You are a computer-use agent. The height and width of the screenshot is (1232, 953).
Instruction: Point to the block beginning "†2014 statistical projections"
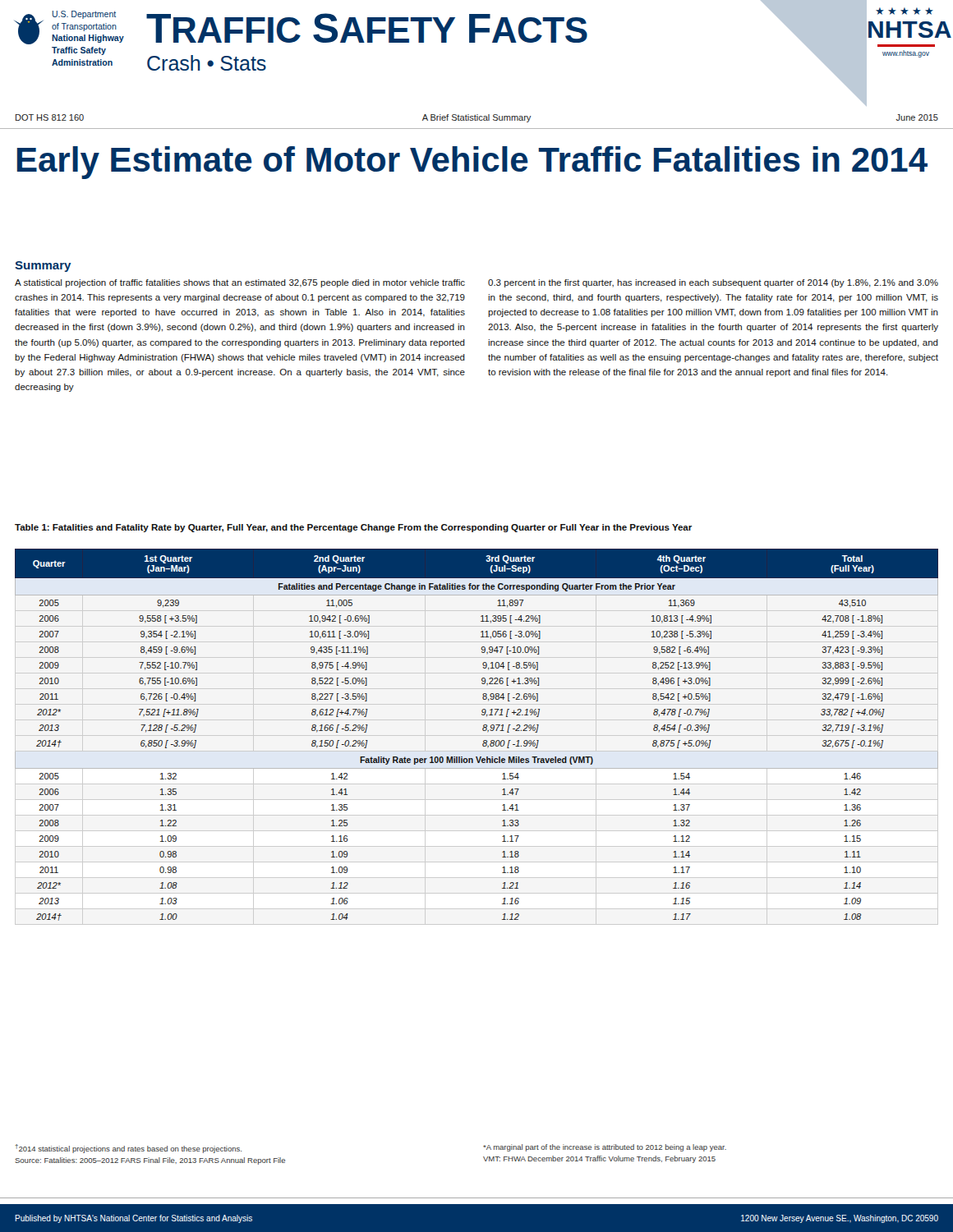tap(131, 1149)
